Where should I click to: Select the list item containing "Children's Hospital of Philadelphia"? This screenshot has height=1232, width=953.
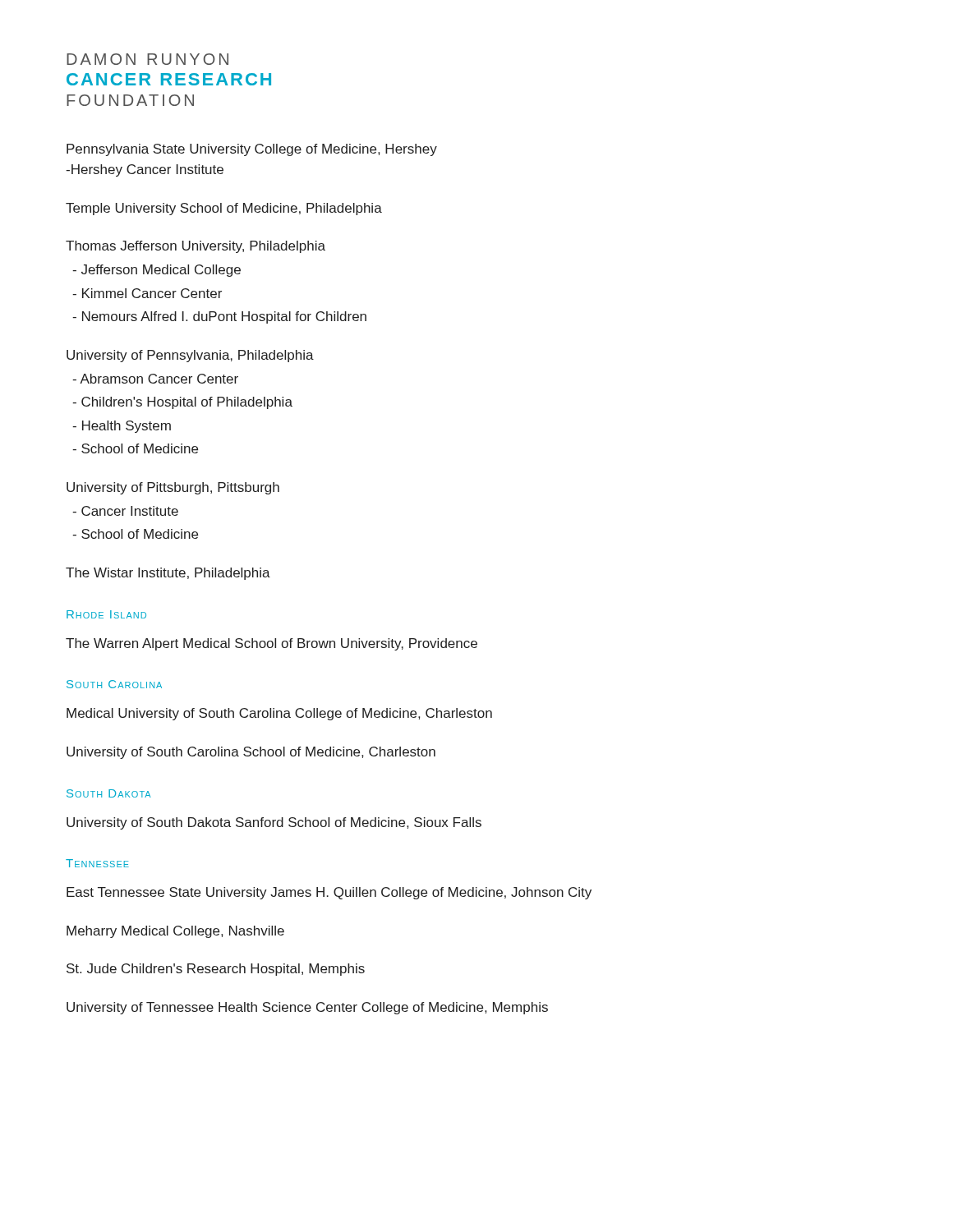pyautogui.click(x=182, y=402)
